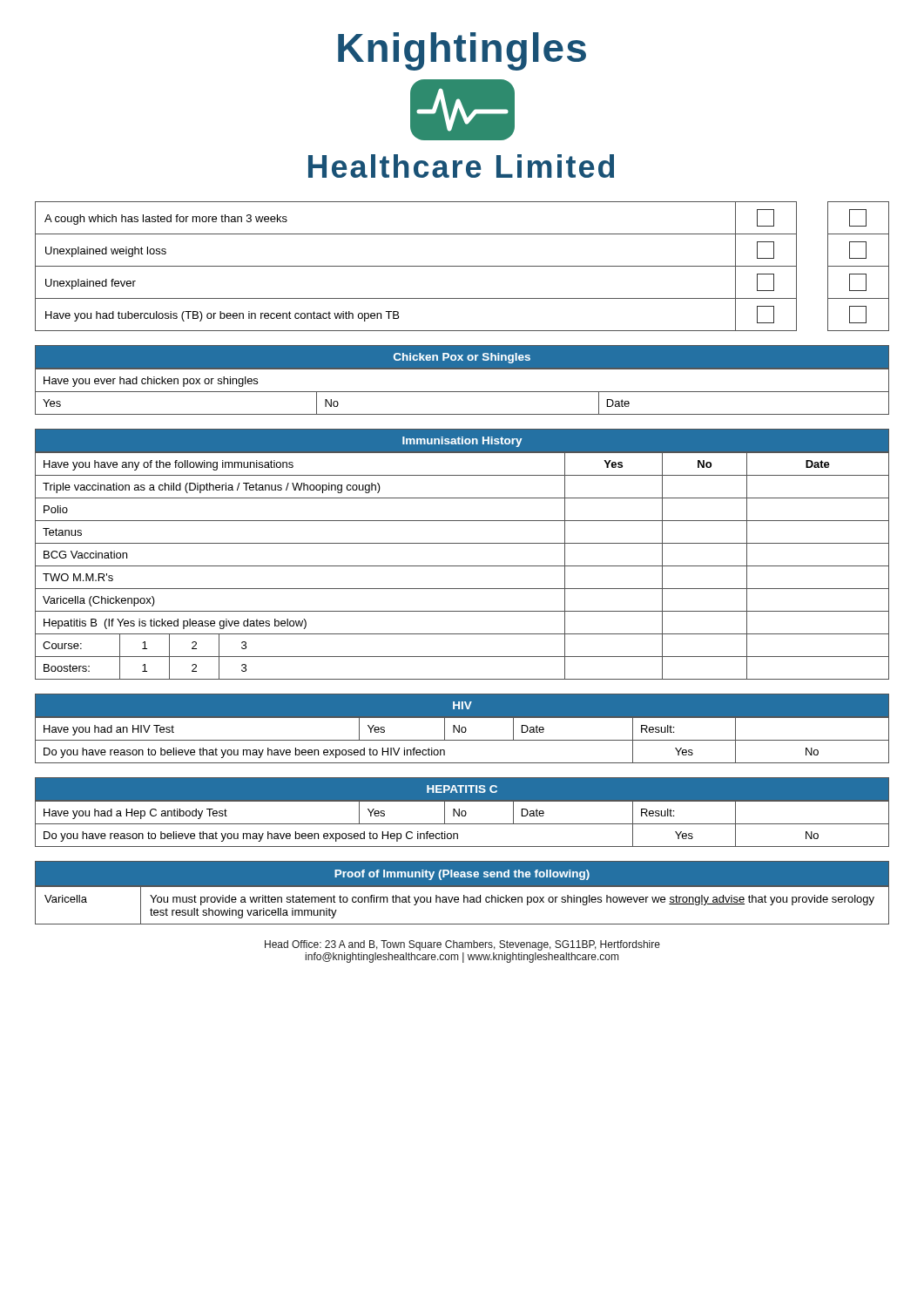Viewport: 924px width, 1307px height.
Task: Point to the text starting "Immunisation History"
Action: [462, 440]
